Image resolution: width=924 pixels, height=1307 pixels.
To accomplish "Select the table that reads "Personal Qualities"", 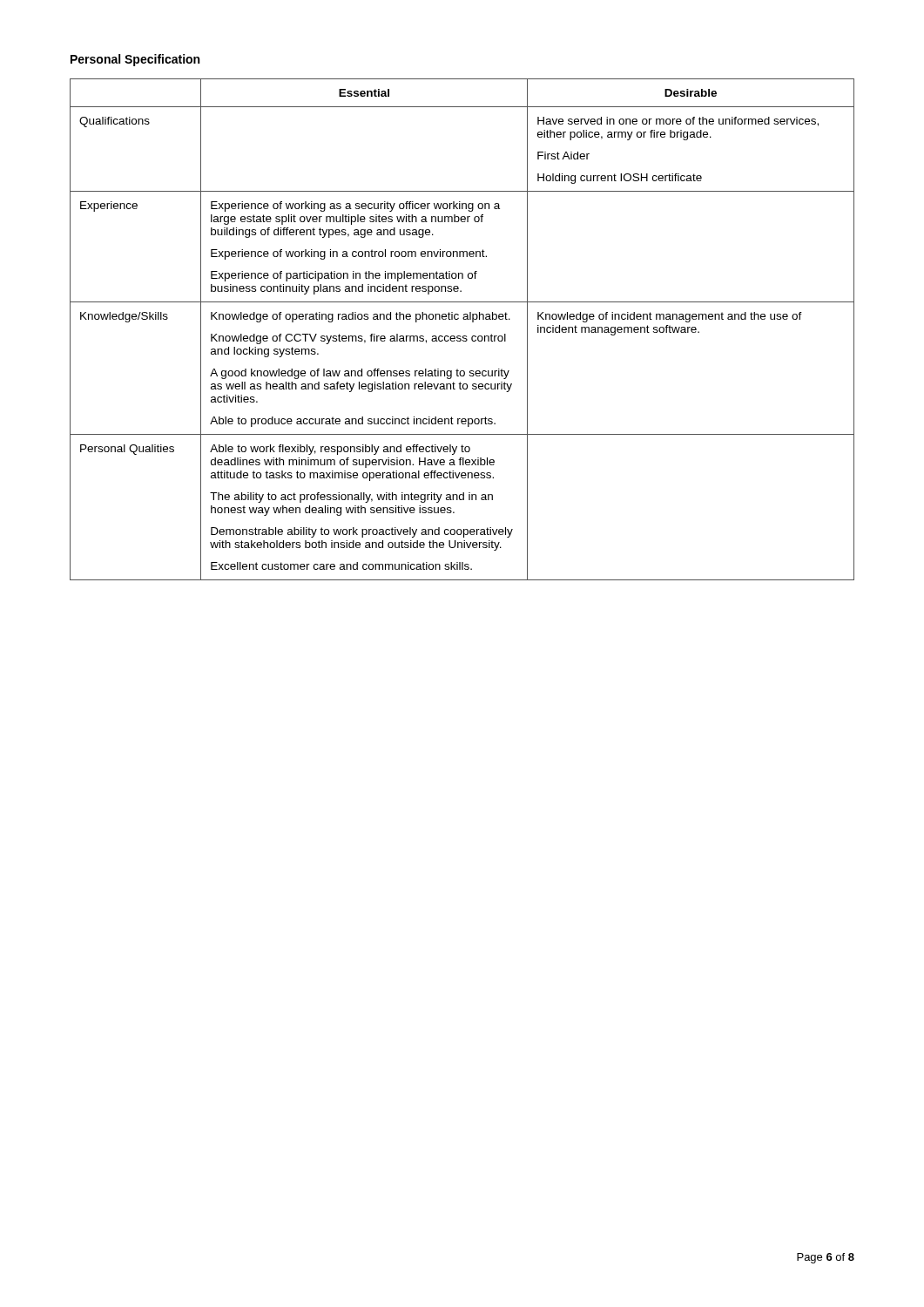I will (x=462, y=329).
